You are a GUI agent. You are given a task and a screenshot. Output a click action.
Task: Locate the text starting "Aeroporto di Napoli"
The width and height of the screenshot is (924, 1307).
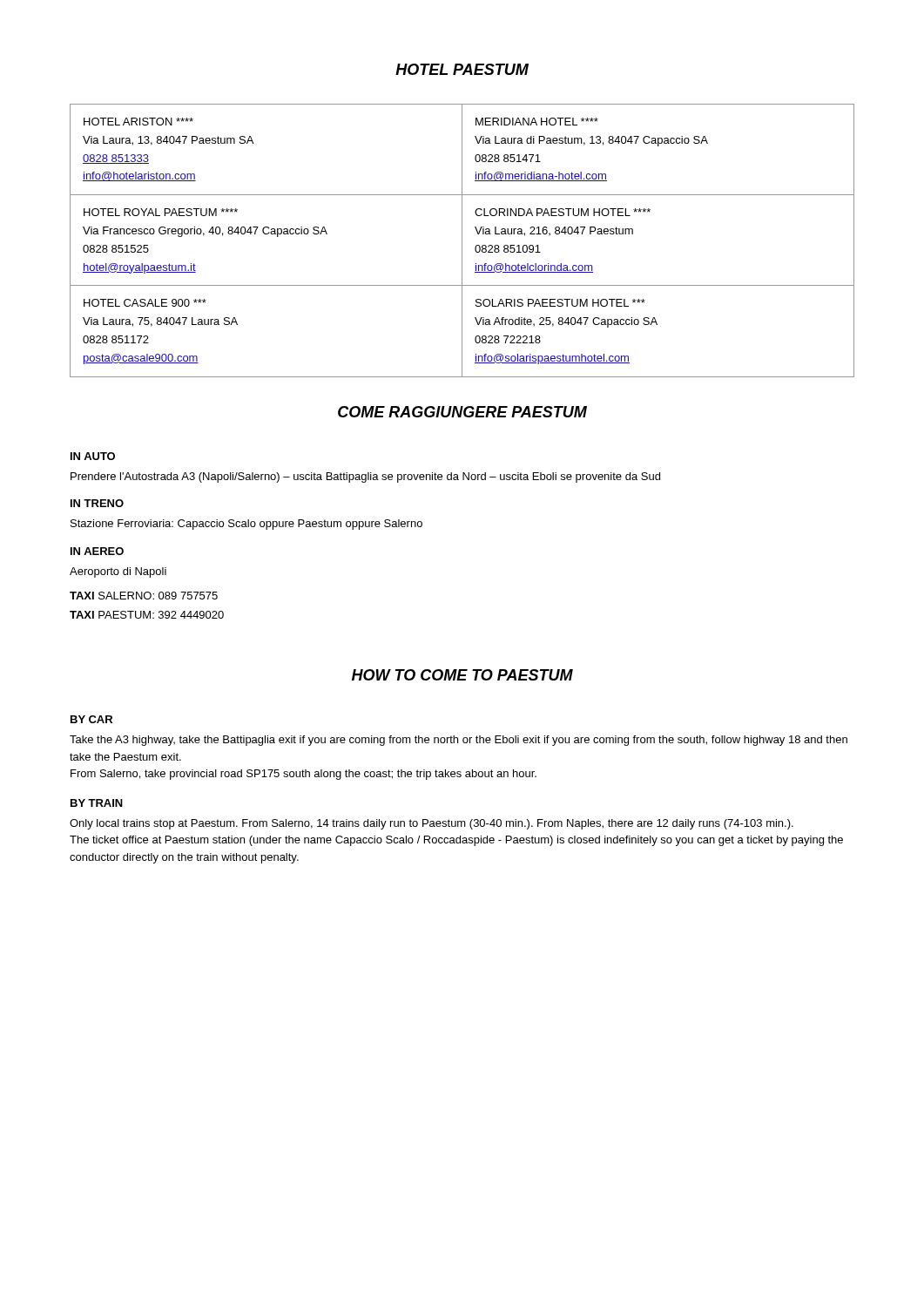pyautogui.click(x=118, y=571)
